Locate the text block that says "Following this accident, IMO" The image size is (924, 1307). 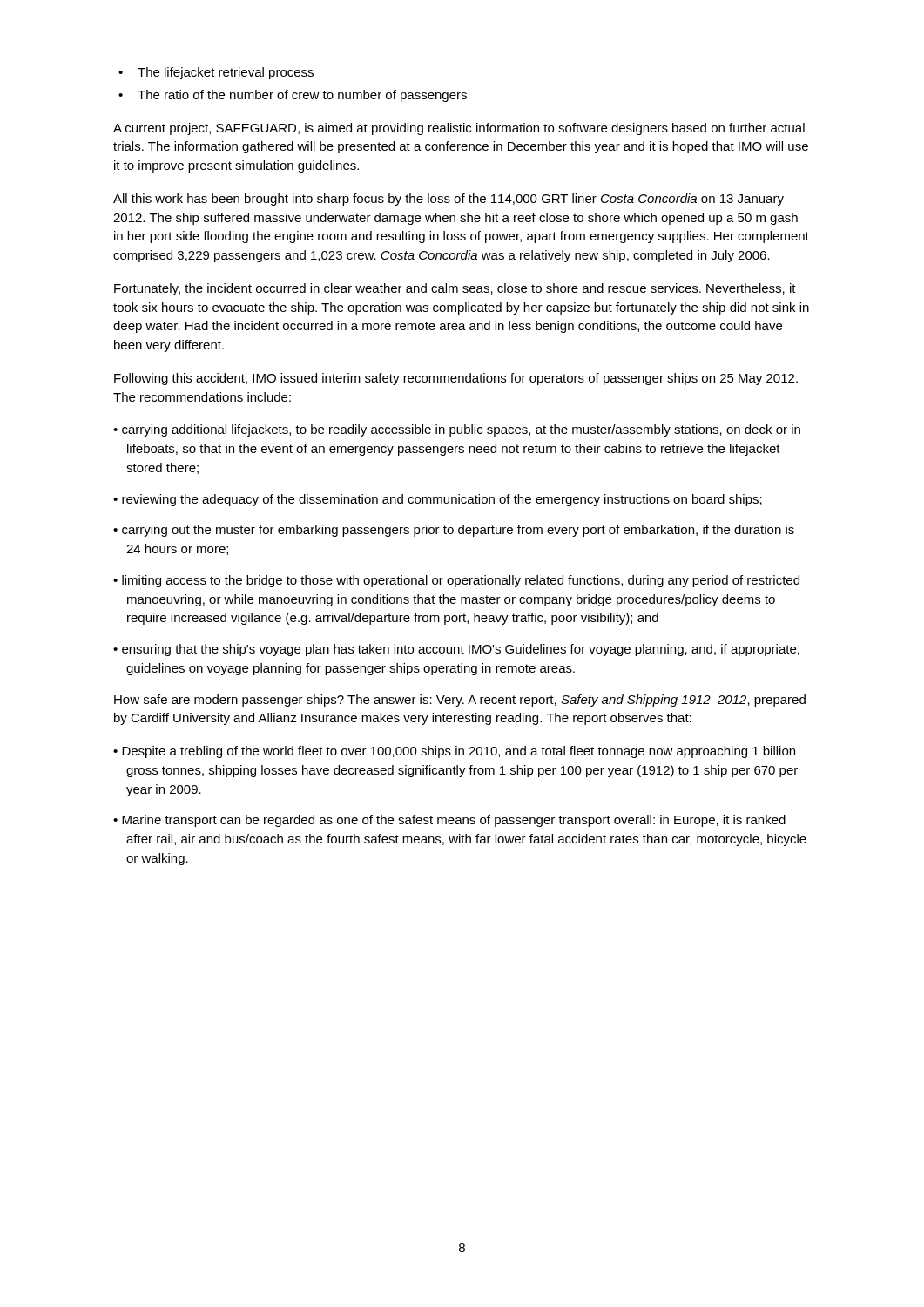tap(462, 387)
